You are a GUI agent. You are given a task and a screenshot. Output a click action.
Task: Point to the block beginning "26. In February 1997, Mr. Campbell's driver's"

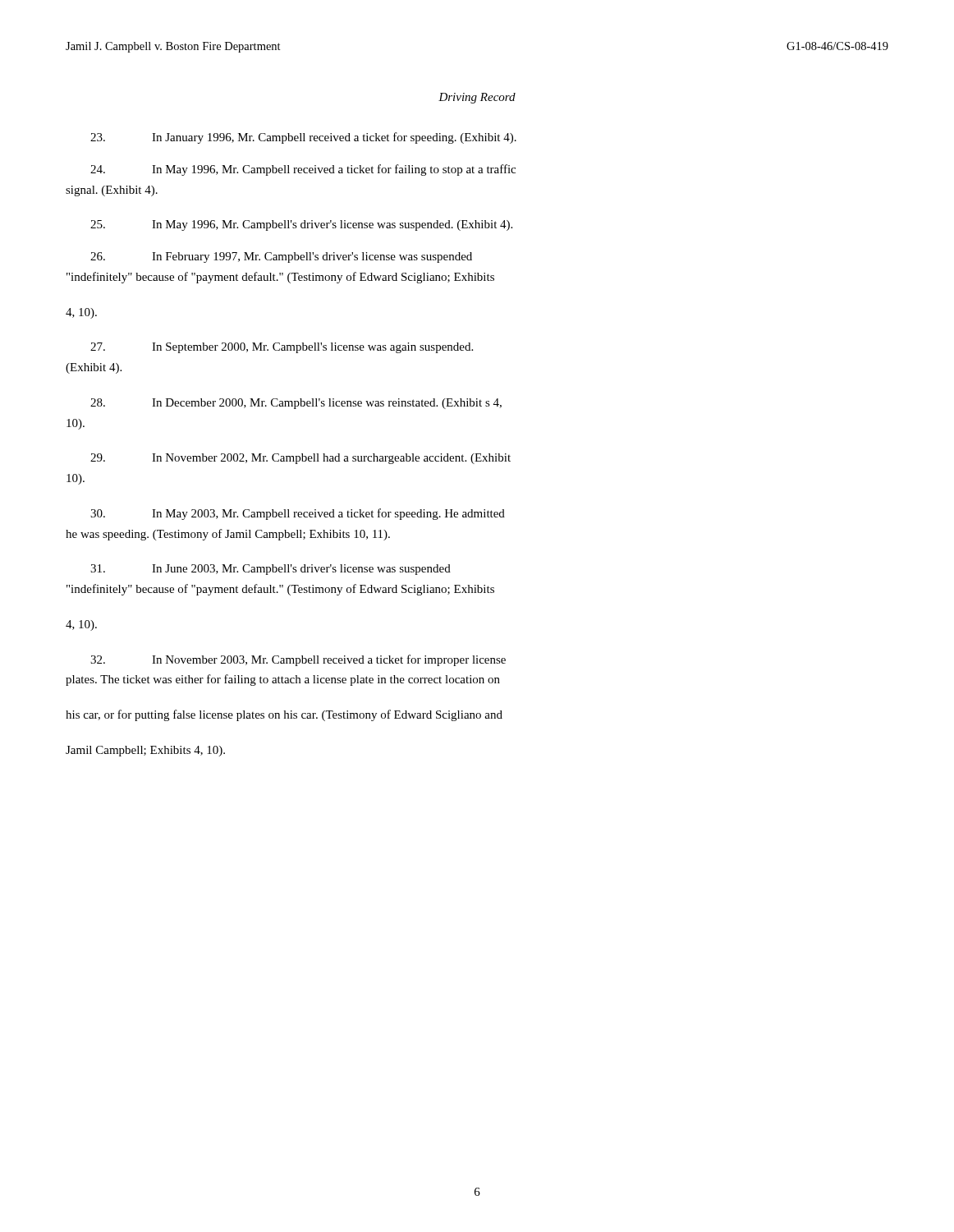pos(477,284)
